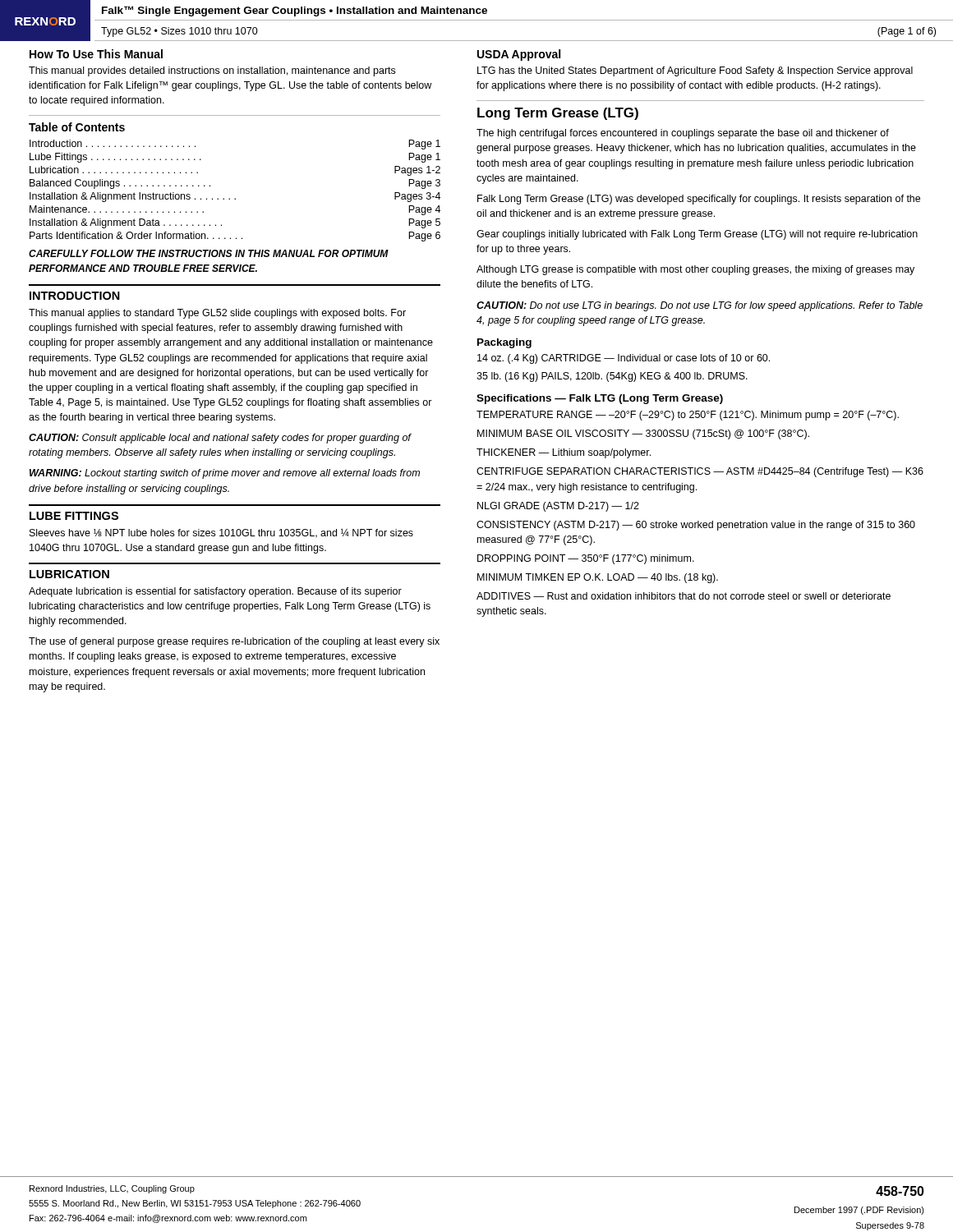This screenshot has height=1232, width=953.
Task: Locate the section header that opens with "How To Use This"
Action: click(96, 54)
